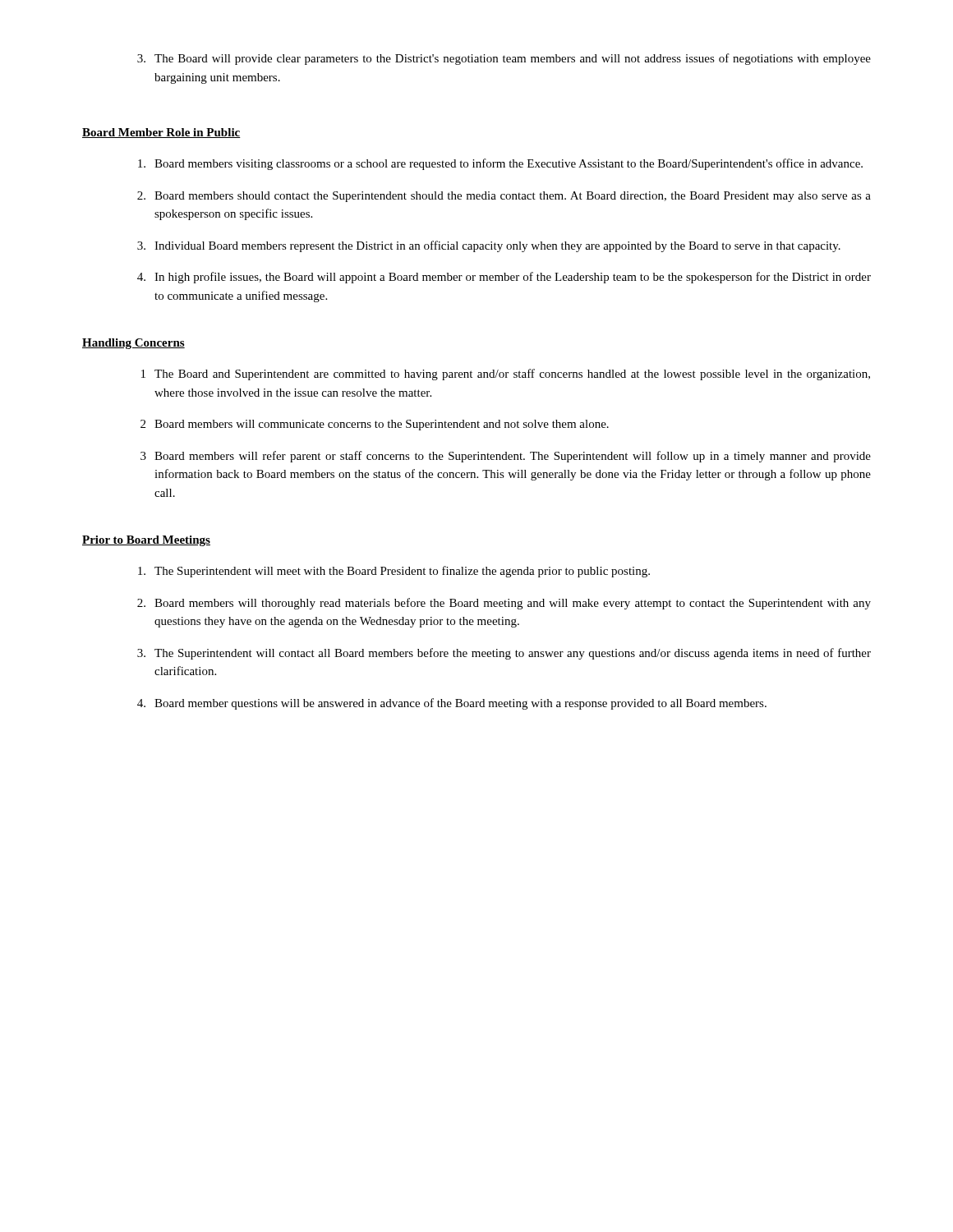Locate the block of text that opens with "1 The Board and Superintendent are committed to"
Viewport: 953px width, 1232px height.
[496, 383]
